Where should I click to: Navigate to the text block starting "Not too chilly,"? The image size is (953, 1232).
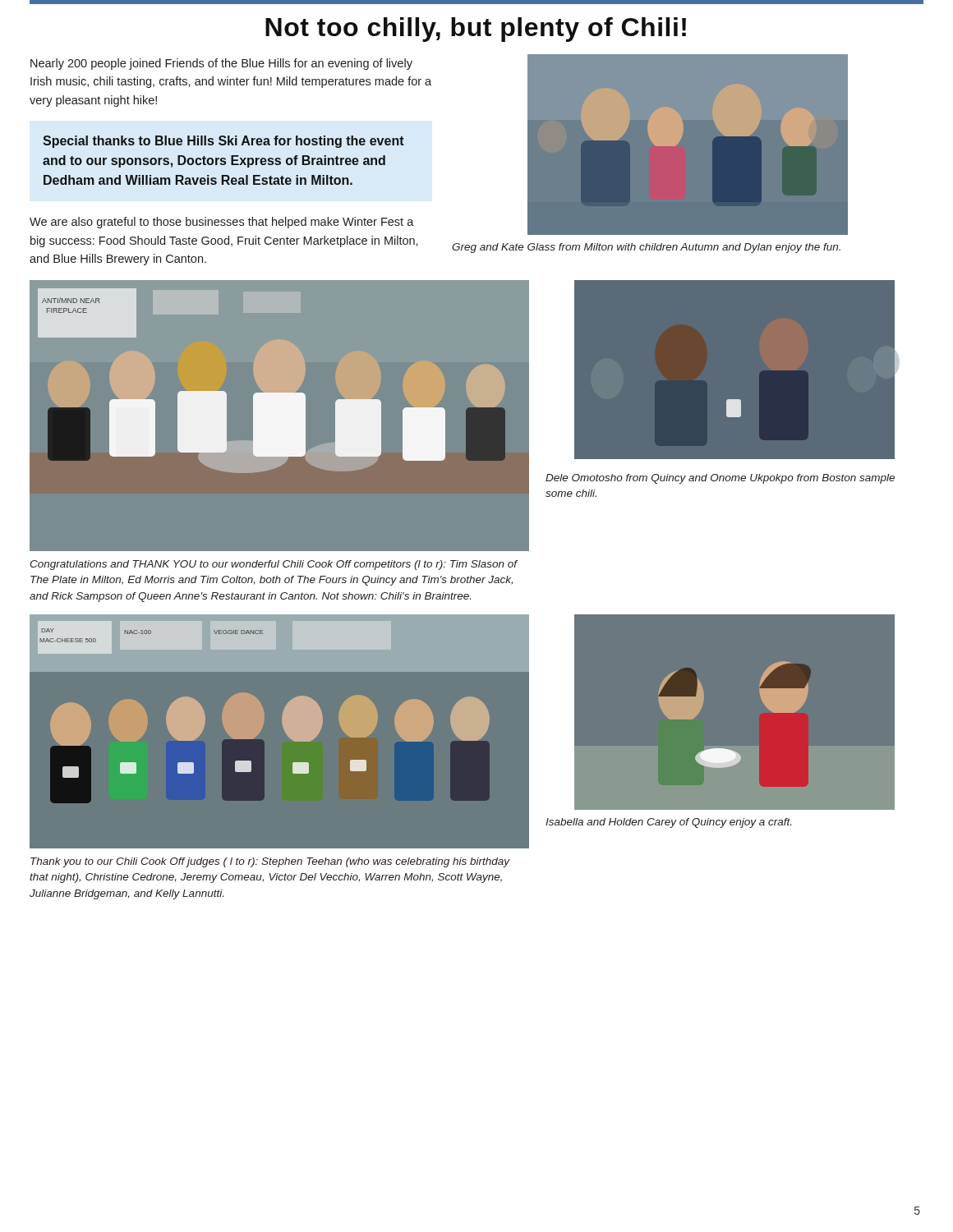(476, 28)
